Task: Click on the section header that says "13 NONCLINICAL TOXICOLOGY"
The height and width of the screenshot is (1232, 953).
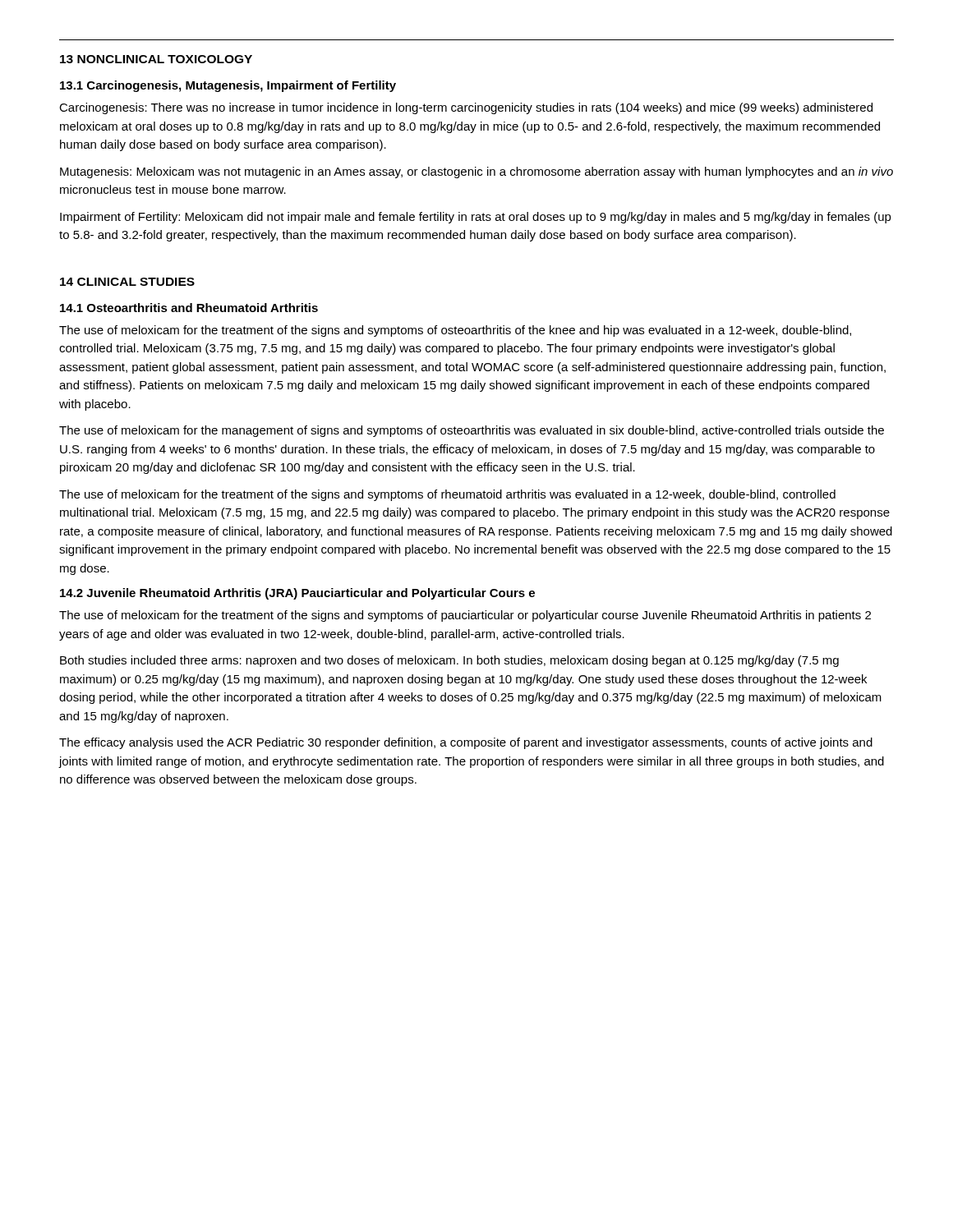Action: tap(156, 59)
